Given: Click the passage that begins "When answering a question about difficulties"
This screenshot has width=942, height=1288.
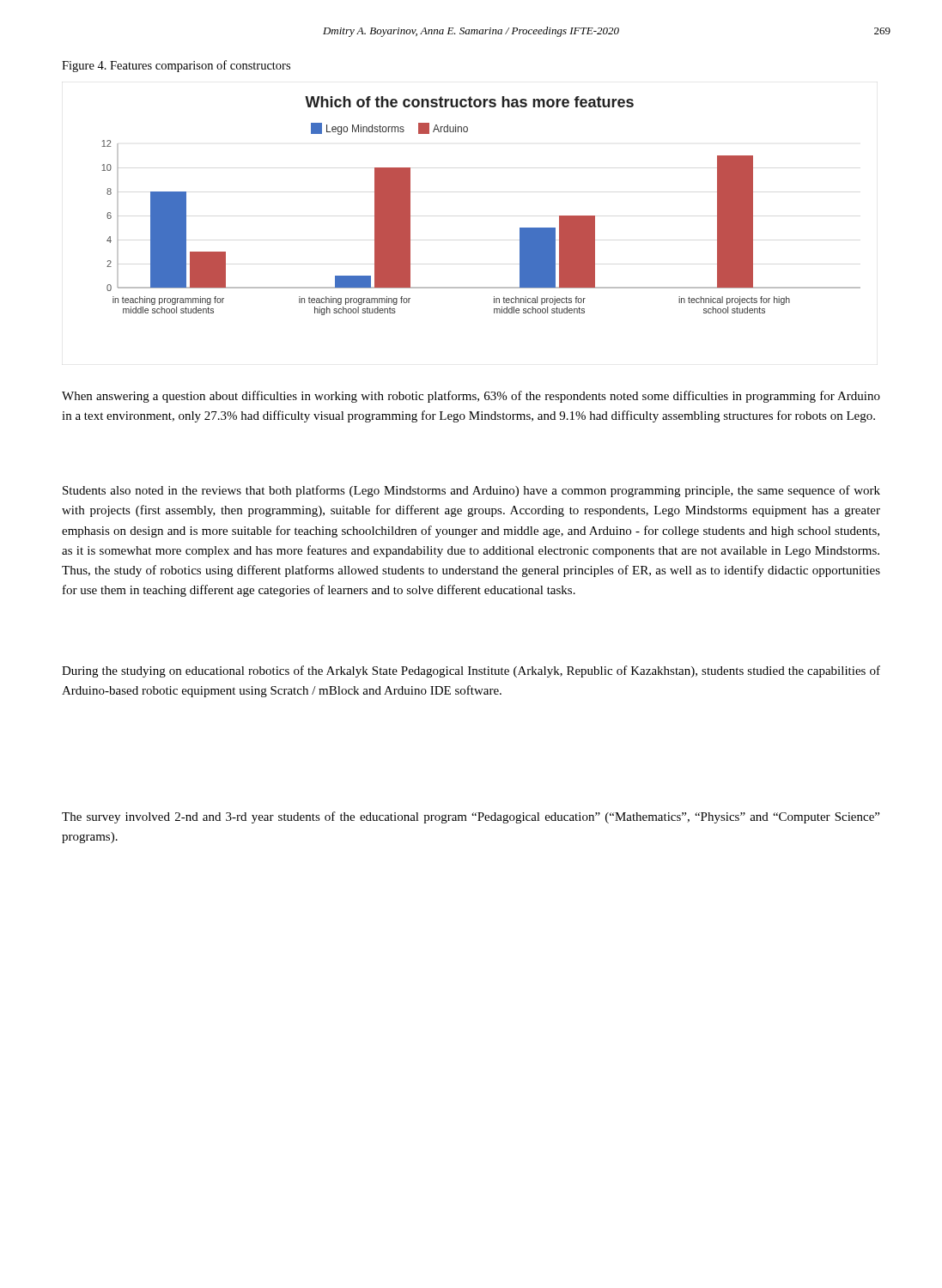Looking at the screenshot, I should pyautogui.click(x=471, y=406).
